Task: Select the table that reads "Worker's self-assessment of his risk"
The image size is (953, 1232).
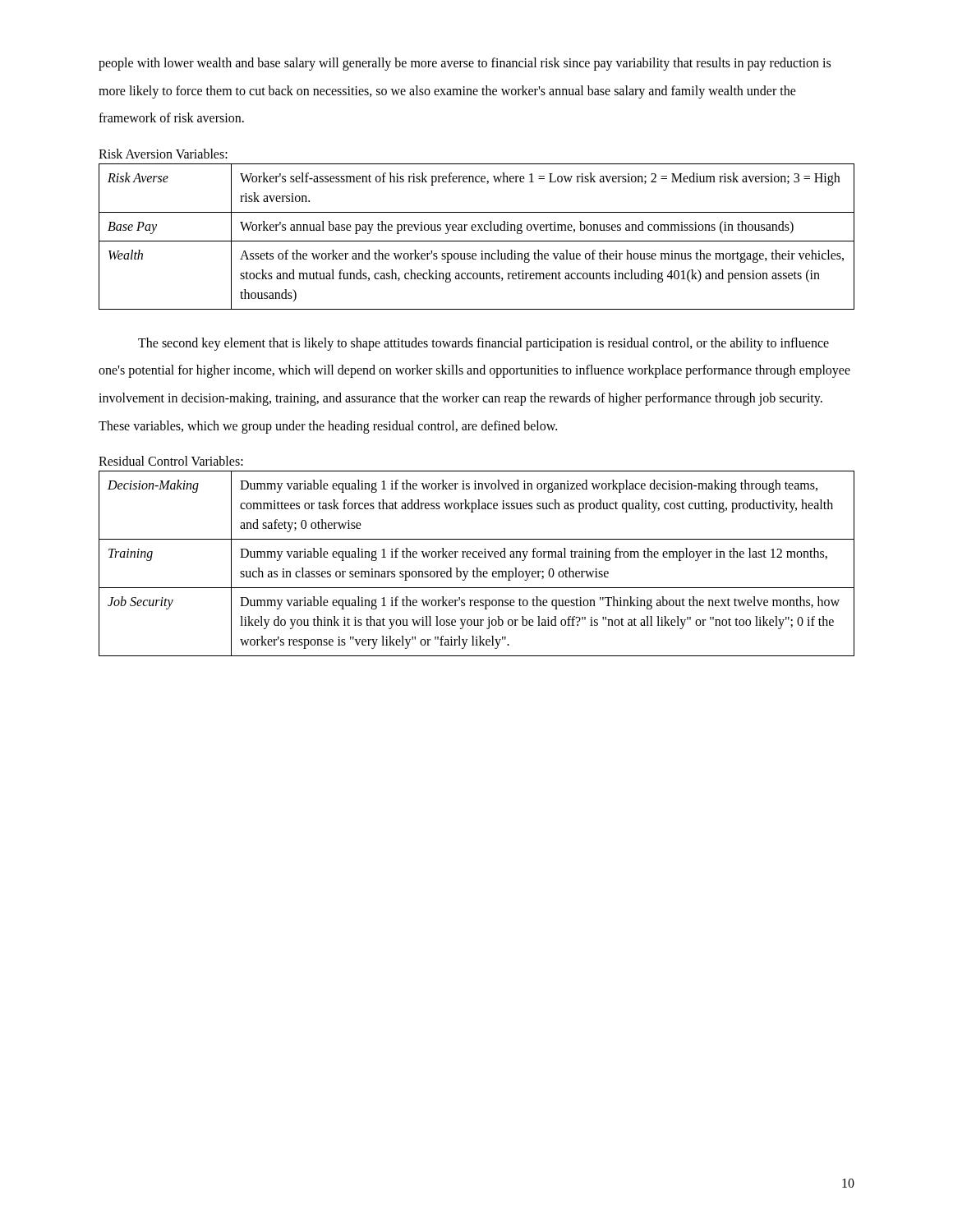Action: [x=476, y=236]
